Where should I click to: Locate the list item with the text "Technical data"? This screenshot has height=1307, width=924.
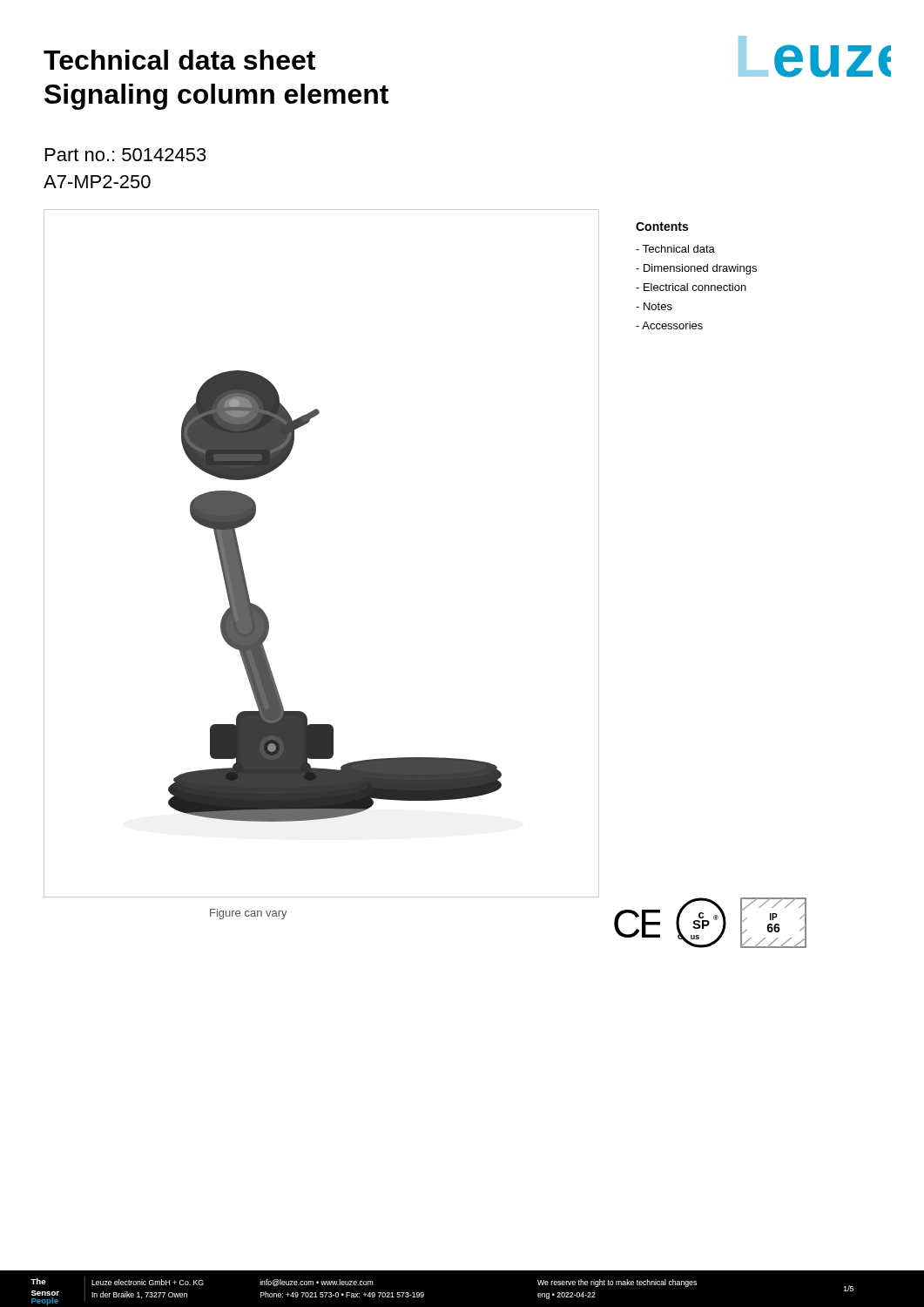(675, 249)
